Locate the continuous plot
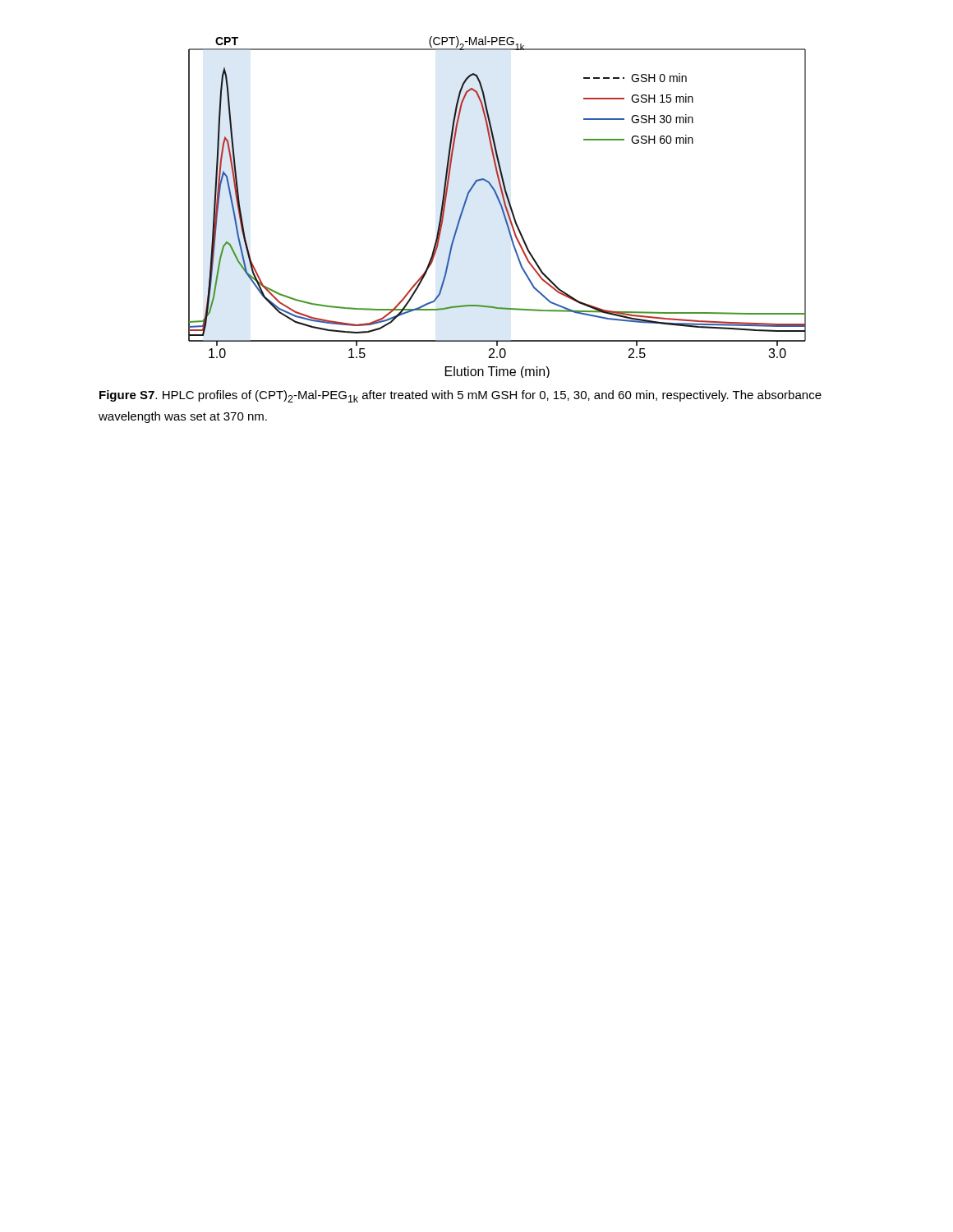Screen dimensions: 1232x953 (476, 205)
